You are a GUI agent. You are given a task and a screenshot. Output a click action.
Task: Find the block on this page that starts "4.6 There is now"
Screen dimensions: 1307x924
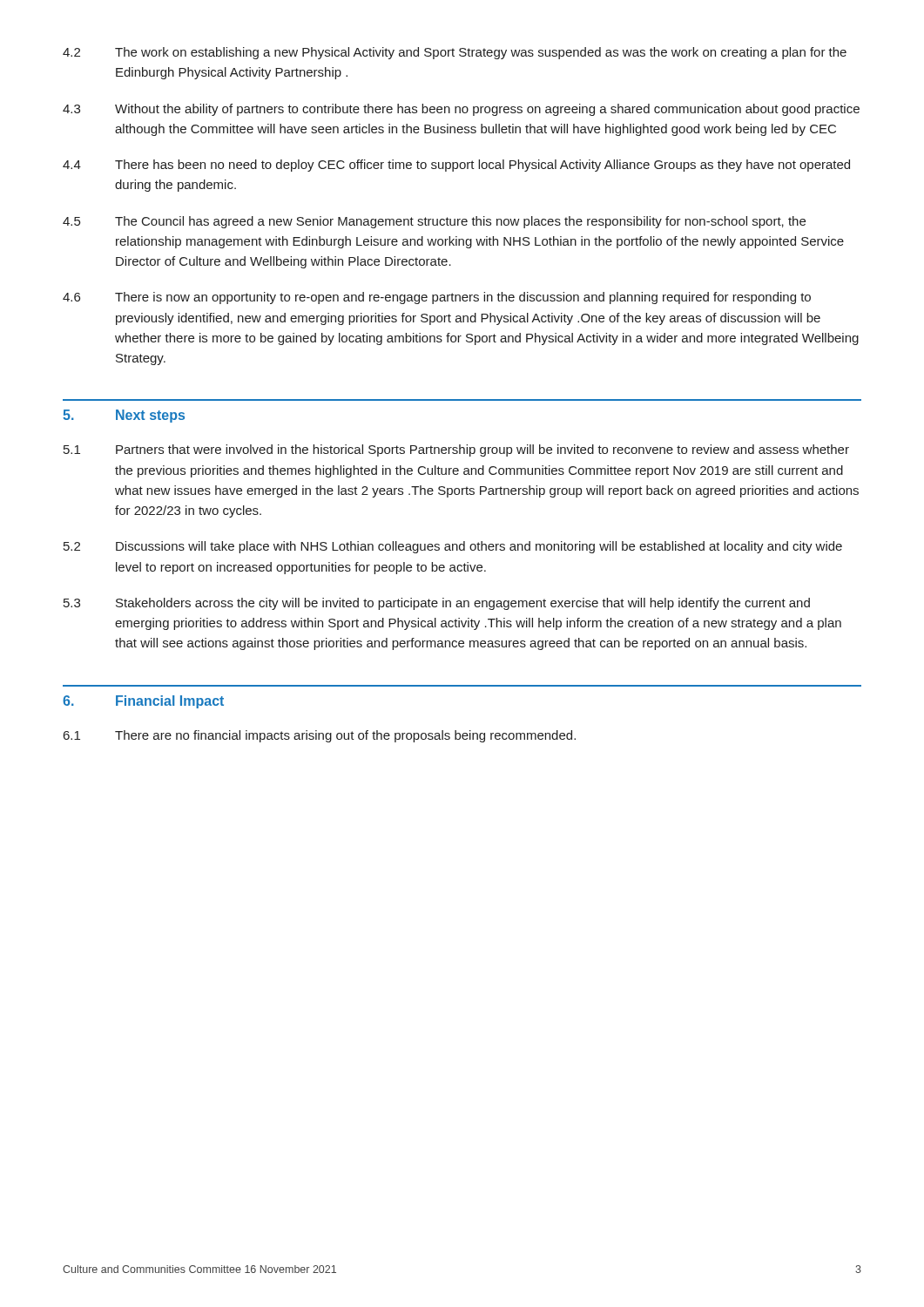click(462, 327)
